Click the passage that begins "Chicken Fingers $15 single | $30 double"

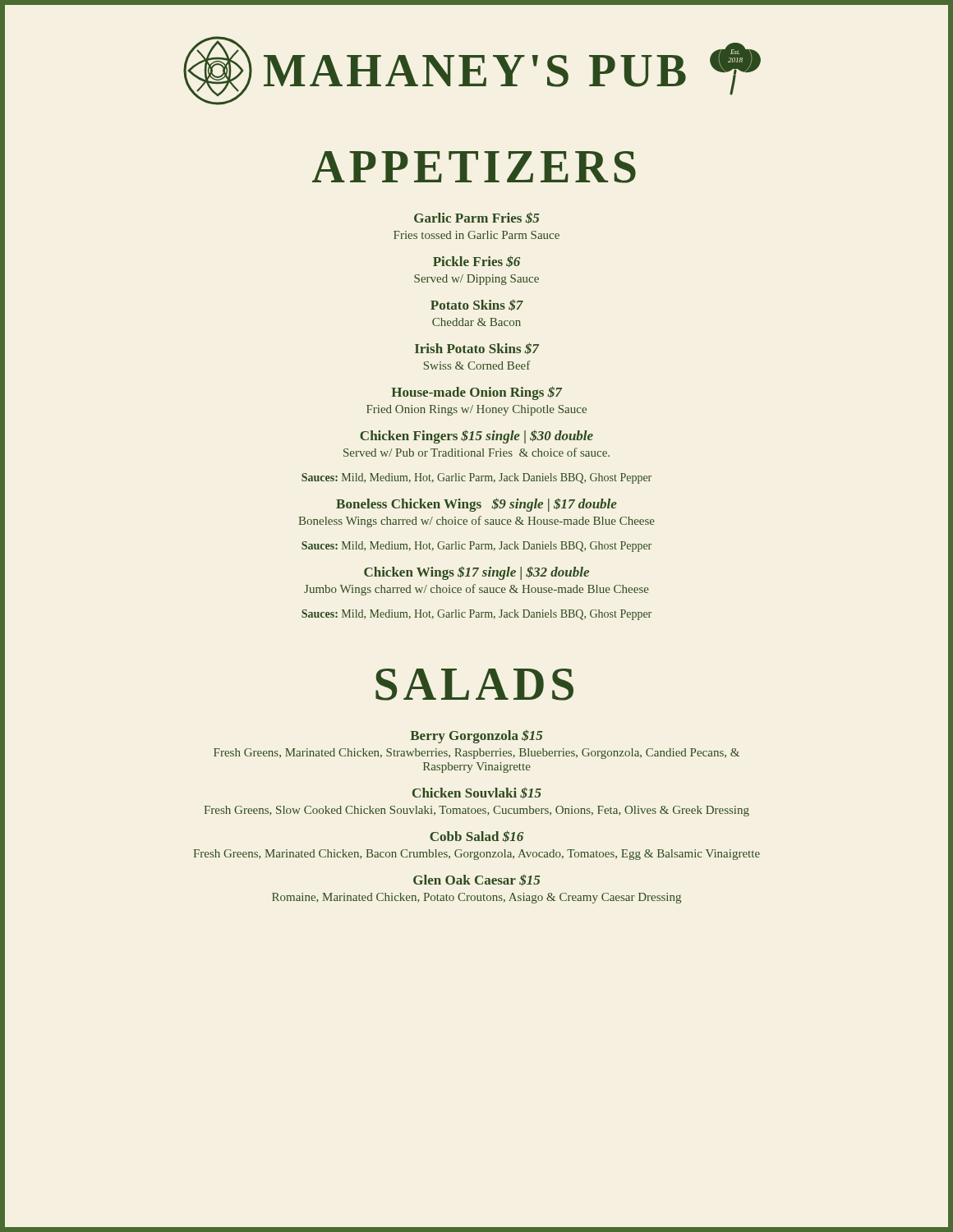point(476,456)
